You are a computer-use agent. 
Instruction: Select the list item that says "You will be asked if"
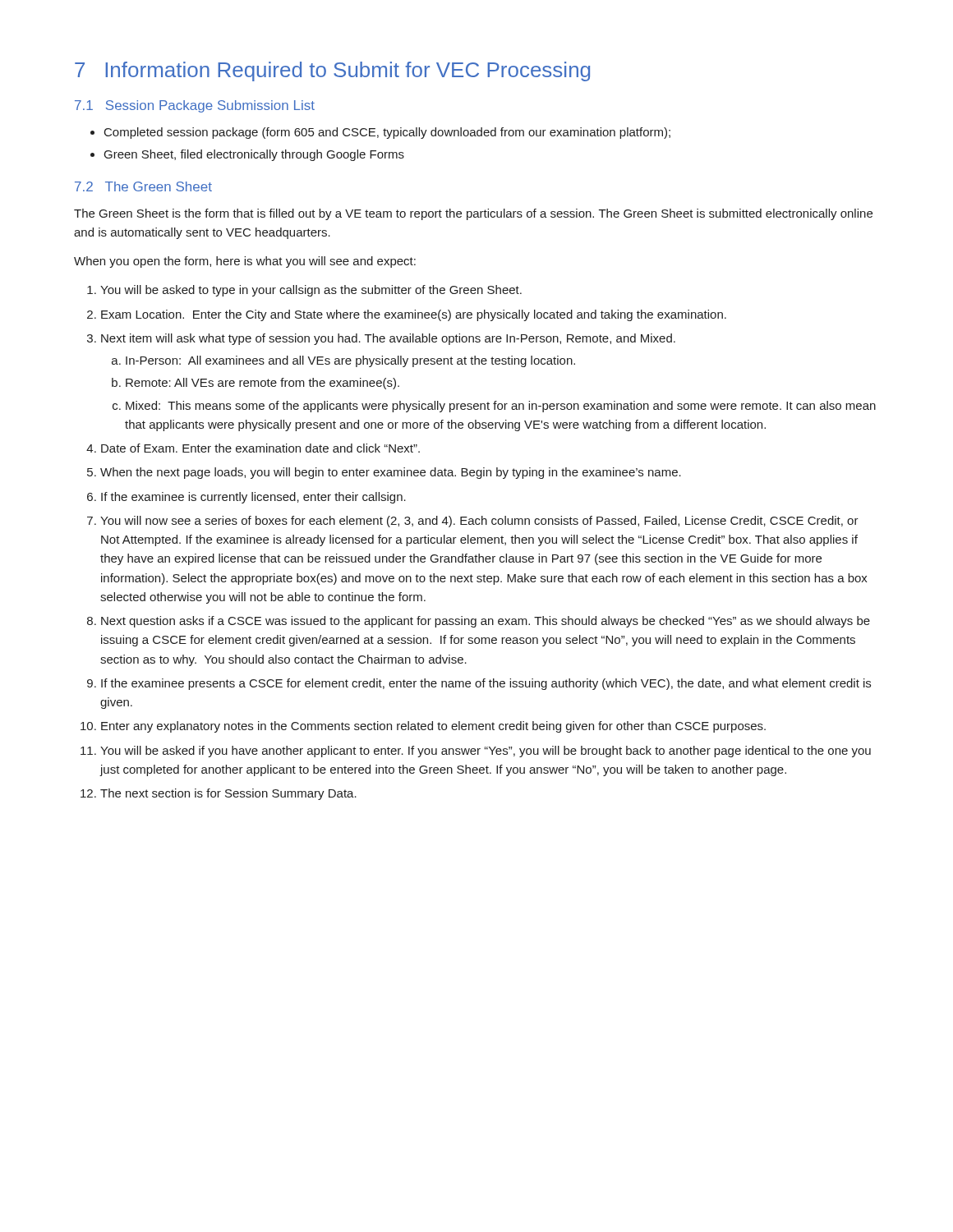click(x=486, y=759)
